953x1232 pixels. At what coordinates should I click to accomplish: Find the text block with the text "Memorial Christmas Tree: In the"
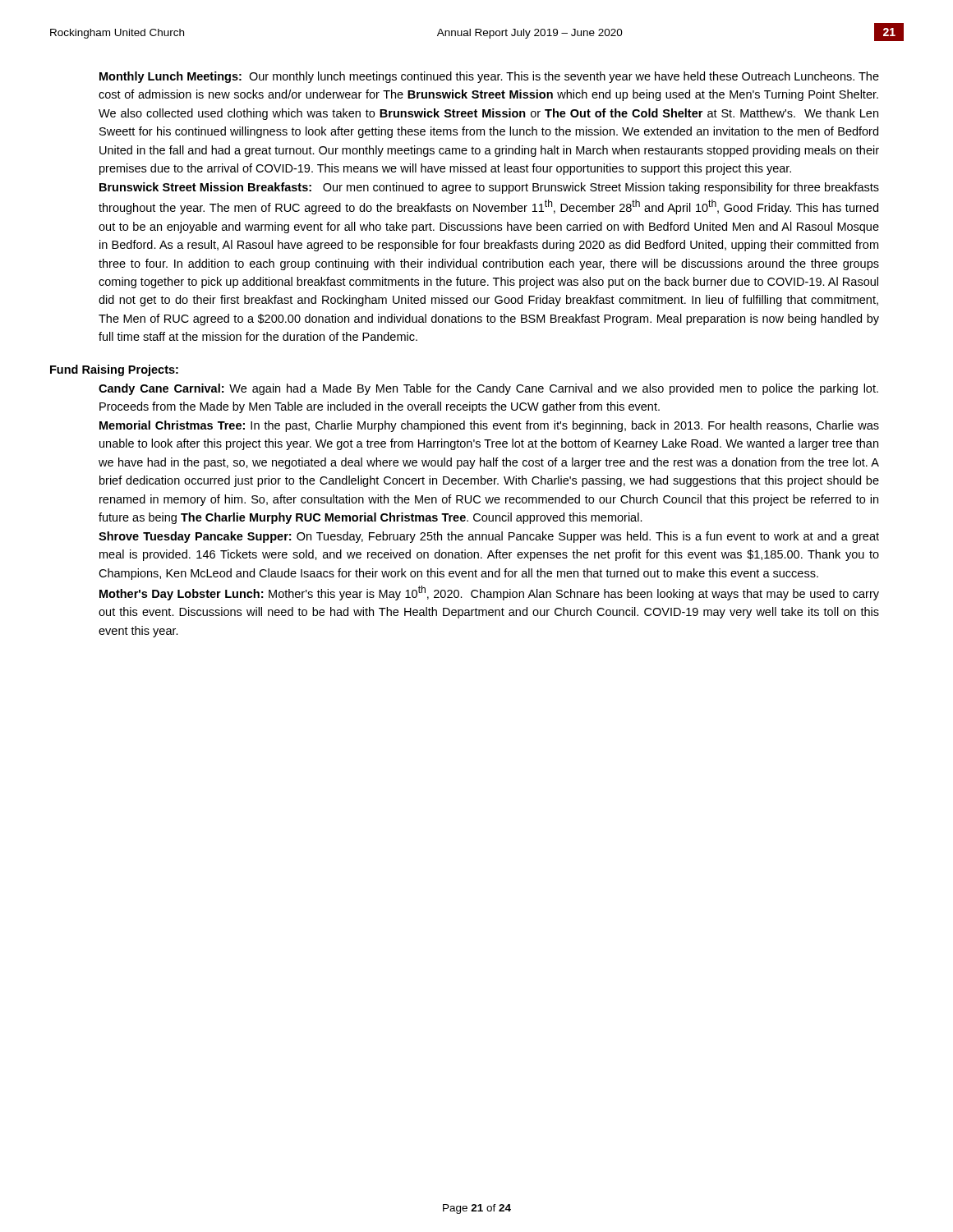(489, 471)
